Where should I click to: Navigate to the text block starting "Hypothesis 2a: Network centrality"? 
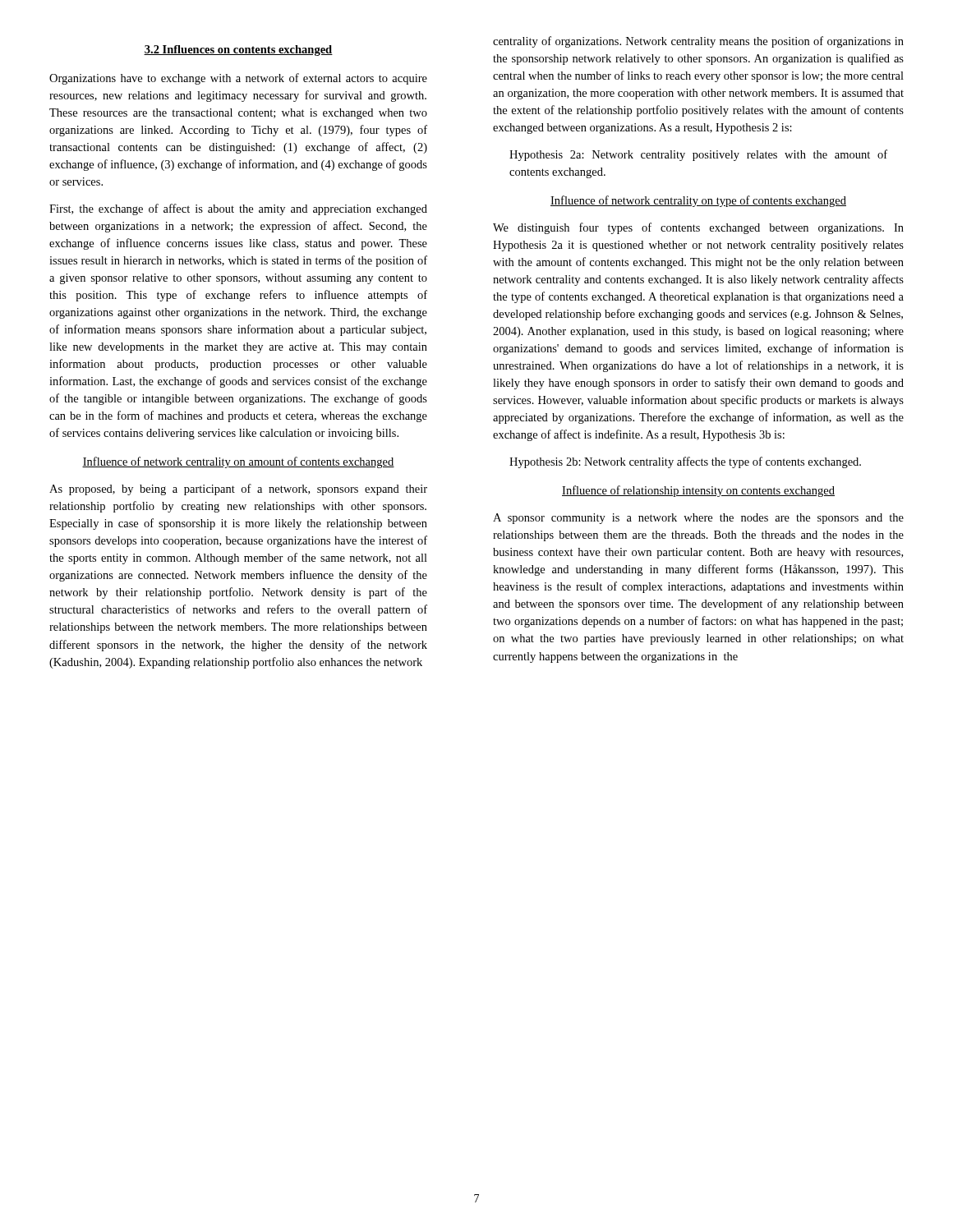click(698, 164)
